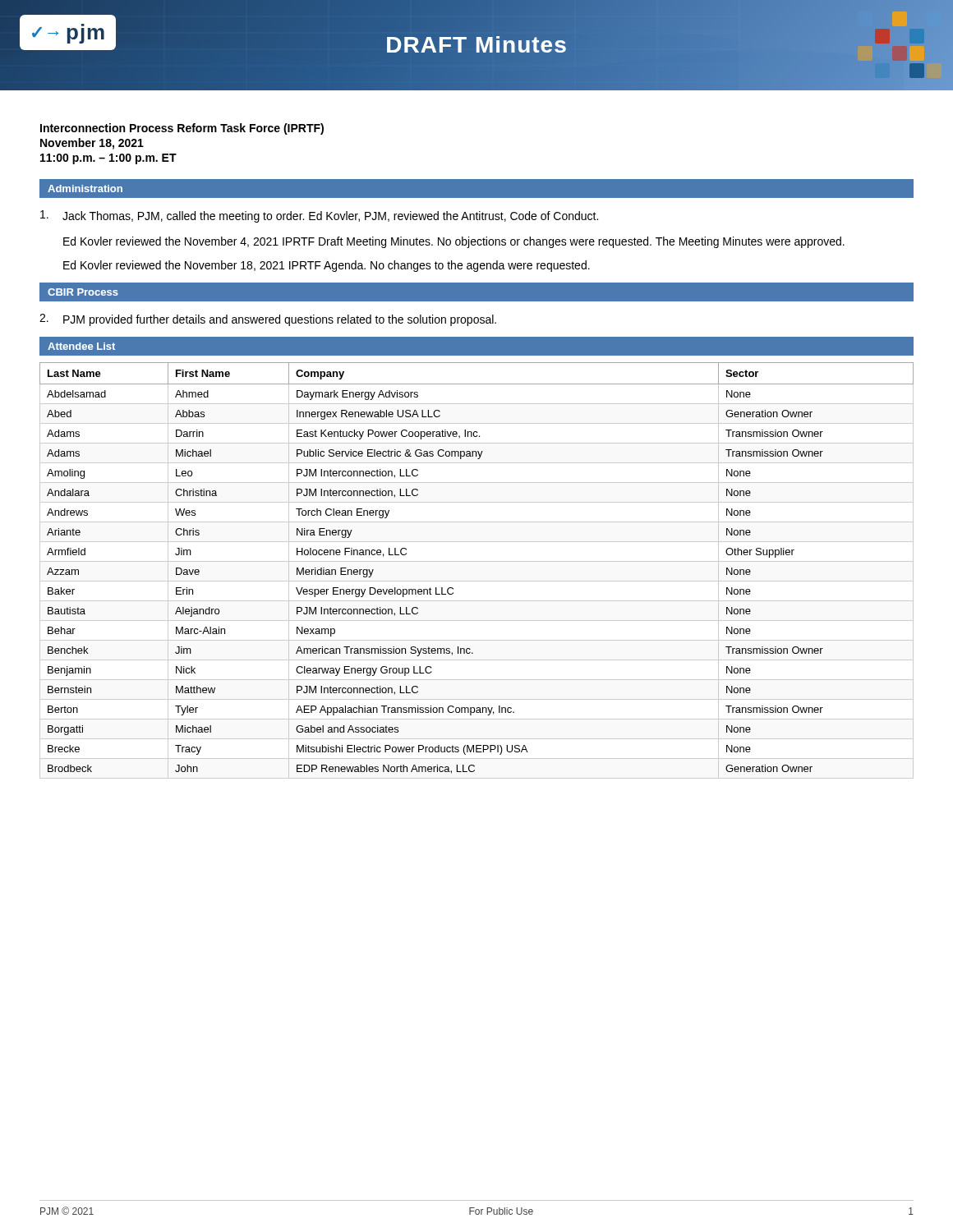Navigate to the element starting "Jack Thomas, PJM, called the"

click(x=476, y=216)
